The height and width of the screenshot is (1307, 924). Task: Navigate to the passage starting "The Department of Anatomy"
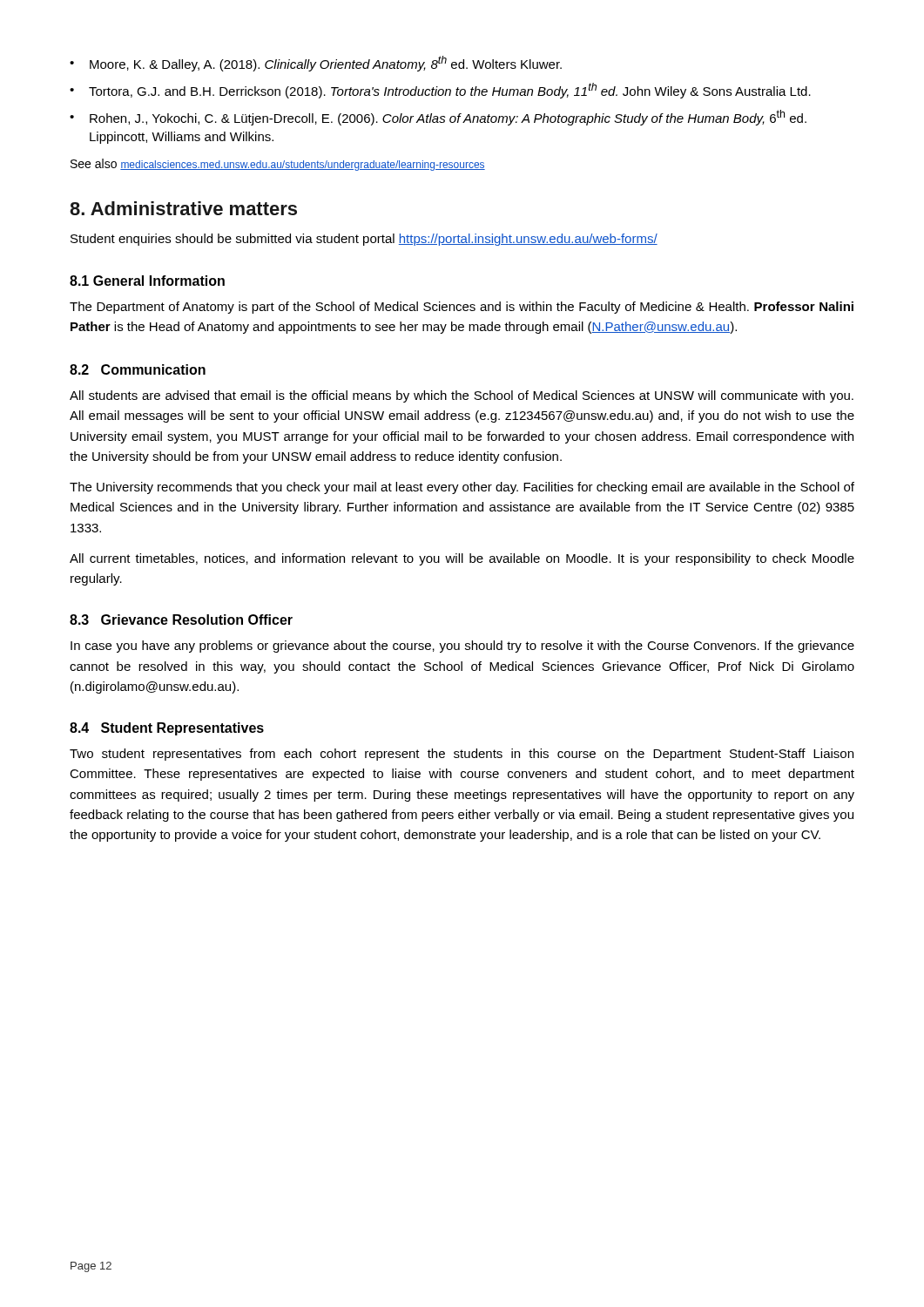(x=462, y=316)
